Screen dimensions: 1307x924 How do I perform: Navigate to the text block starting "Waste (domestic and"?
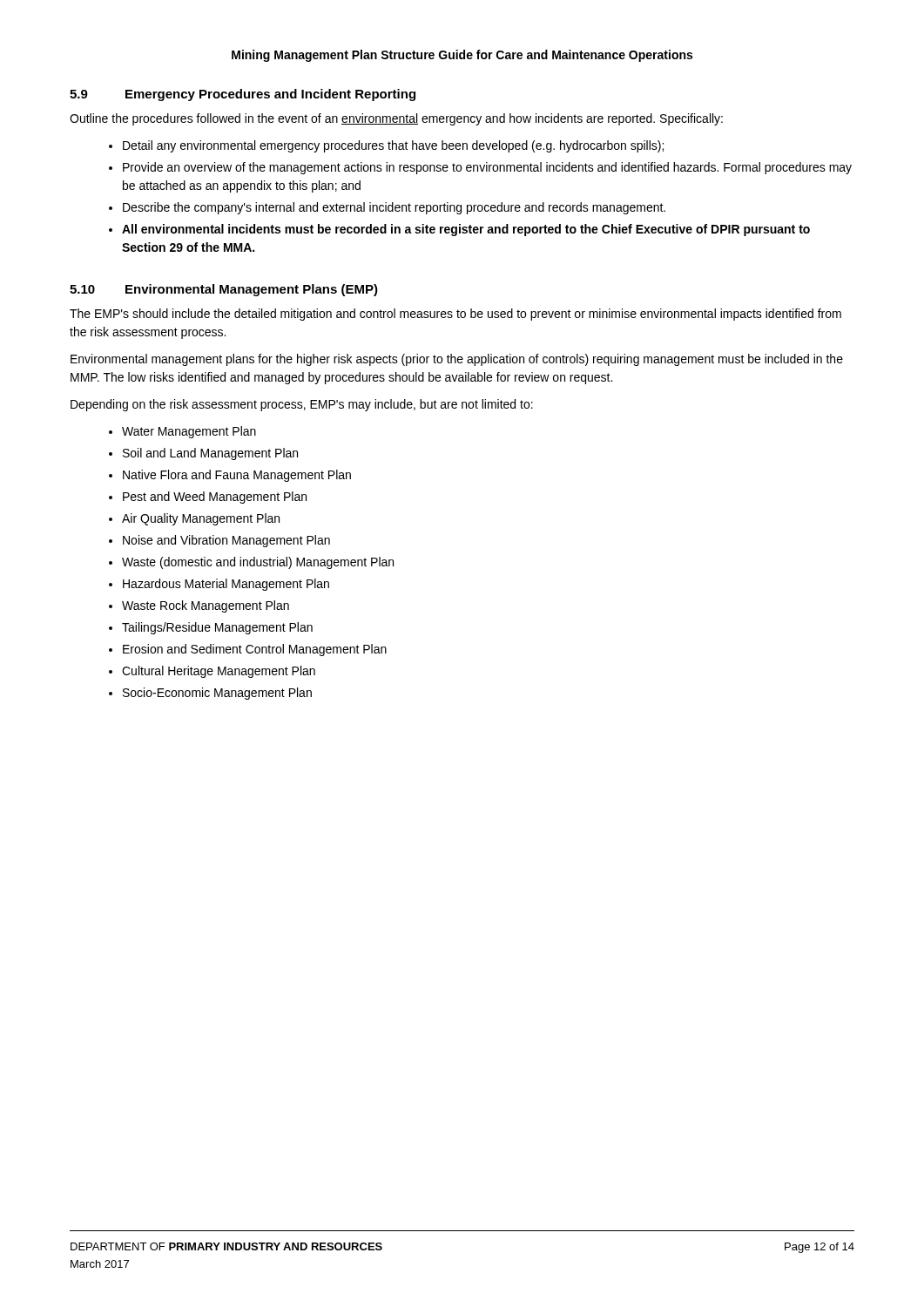(x=258, y=562)
